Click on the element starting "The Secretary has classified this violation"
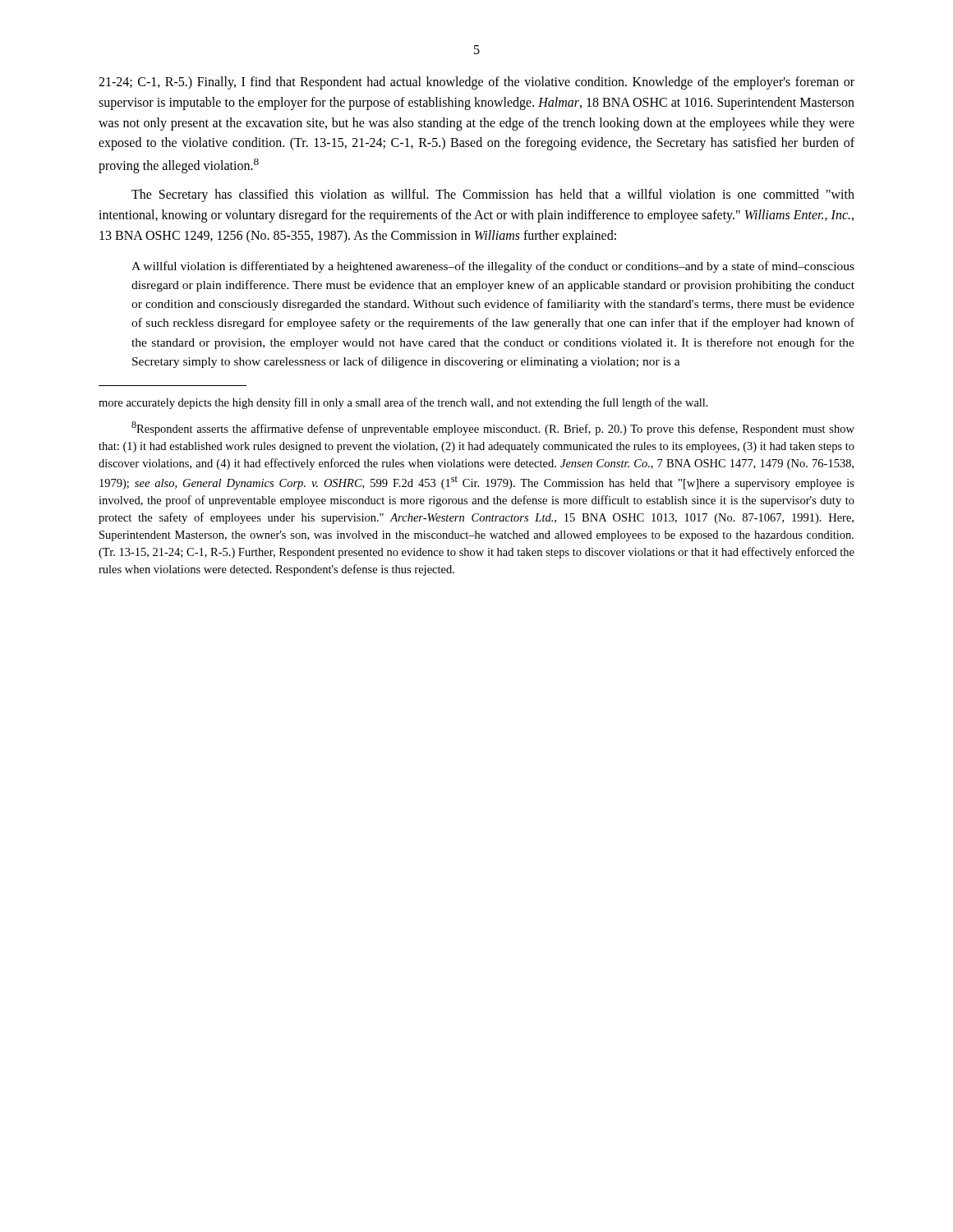The image size is (953, 1232). 476,216
